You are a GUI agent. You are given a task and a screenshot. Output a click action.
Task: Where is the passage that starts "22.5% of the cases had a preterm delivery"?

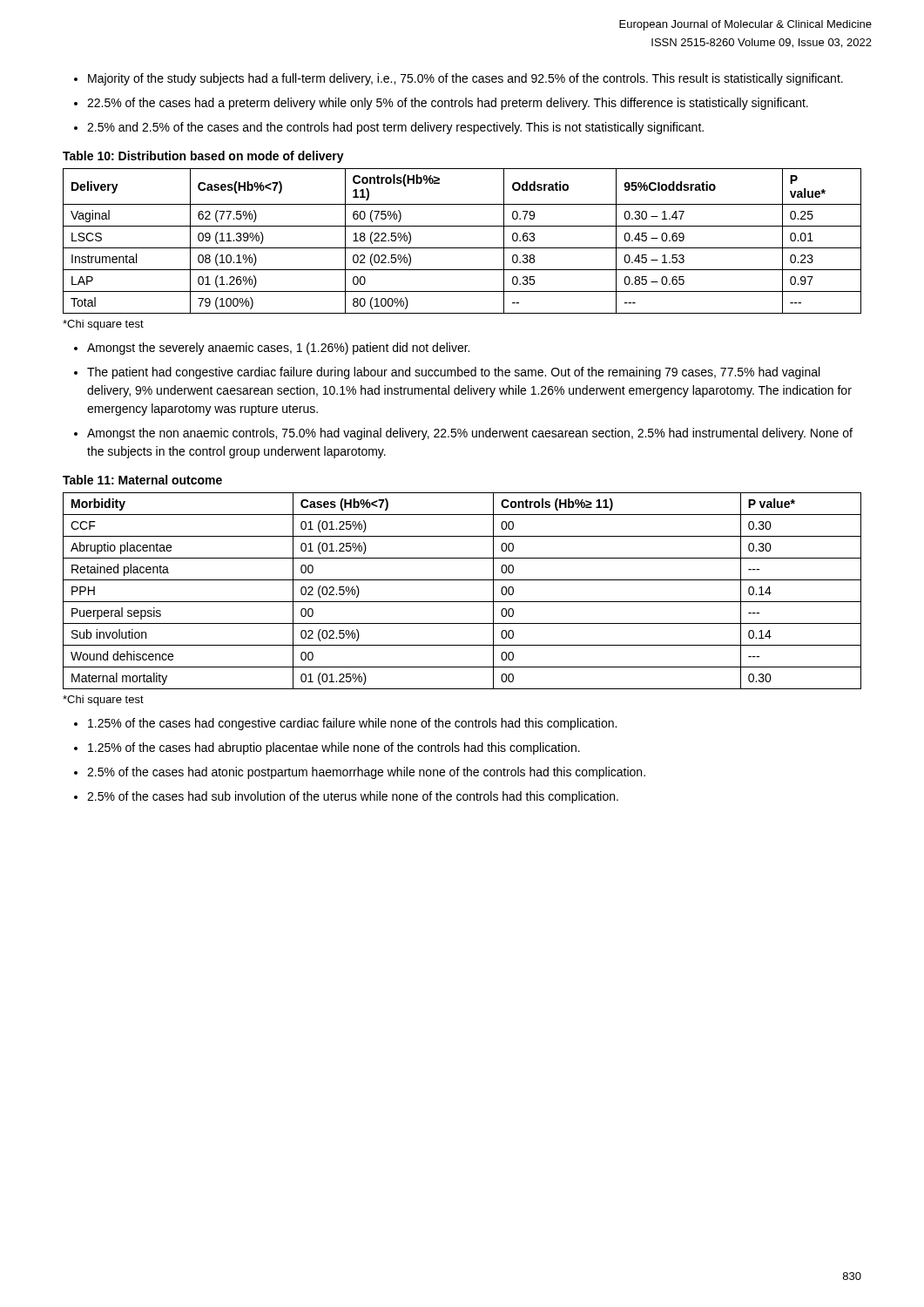pyautogui.click(x=448, y=103)
